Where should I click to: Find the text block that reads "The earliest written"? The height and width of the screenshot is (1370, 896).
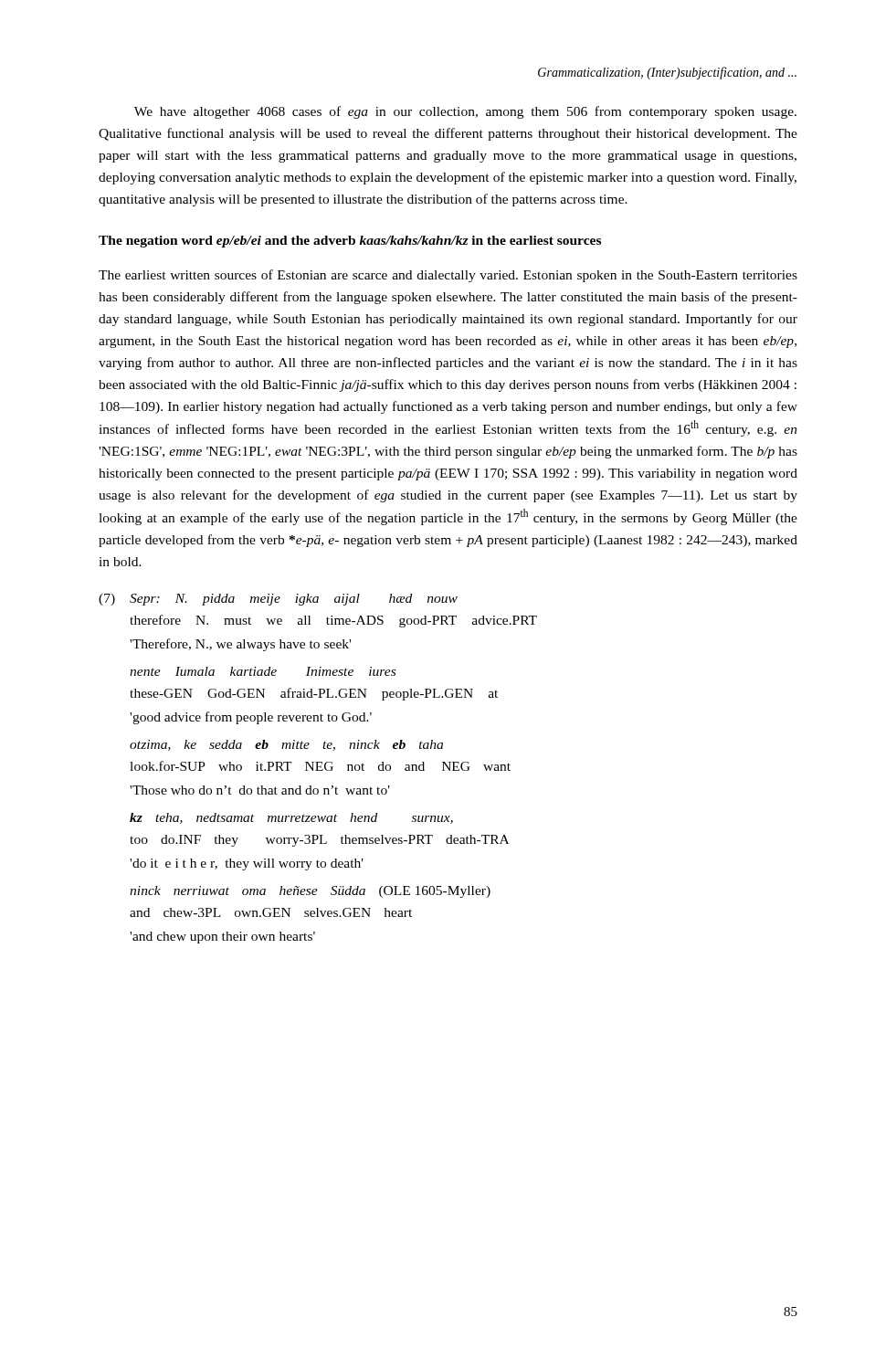pyautogui.click(x=448, y=418)
